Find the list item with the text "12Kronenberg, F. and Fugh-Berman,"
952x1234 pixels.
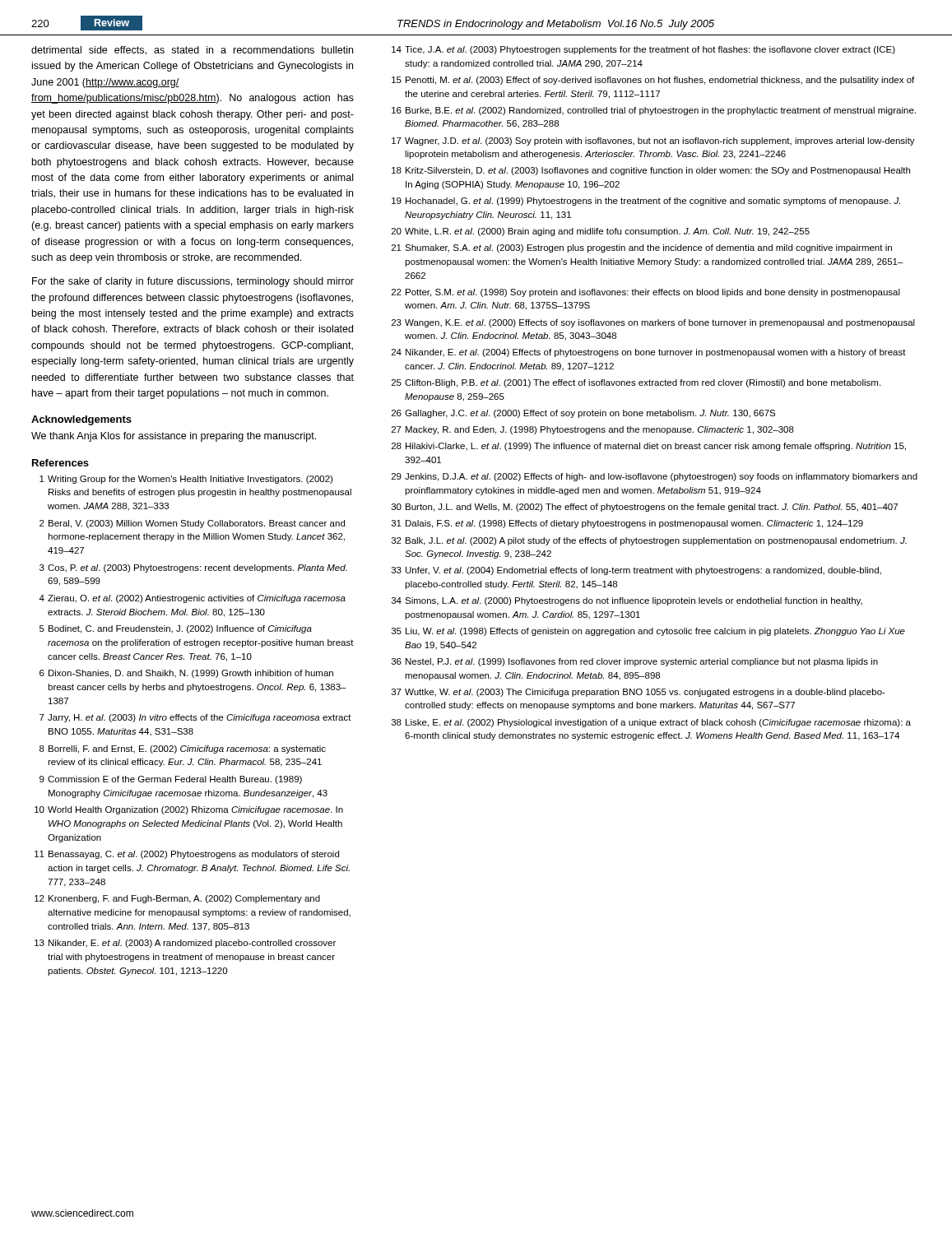[x=193, y=913]
